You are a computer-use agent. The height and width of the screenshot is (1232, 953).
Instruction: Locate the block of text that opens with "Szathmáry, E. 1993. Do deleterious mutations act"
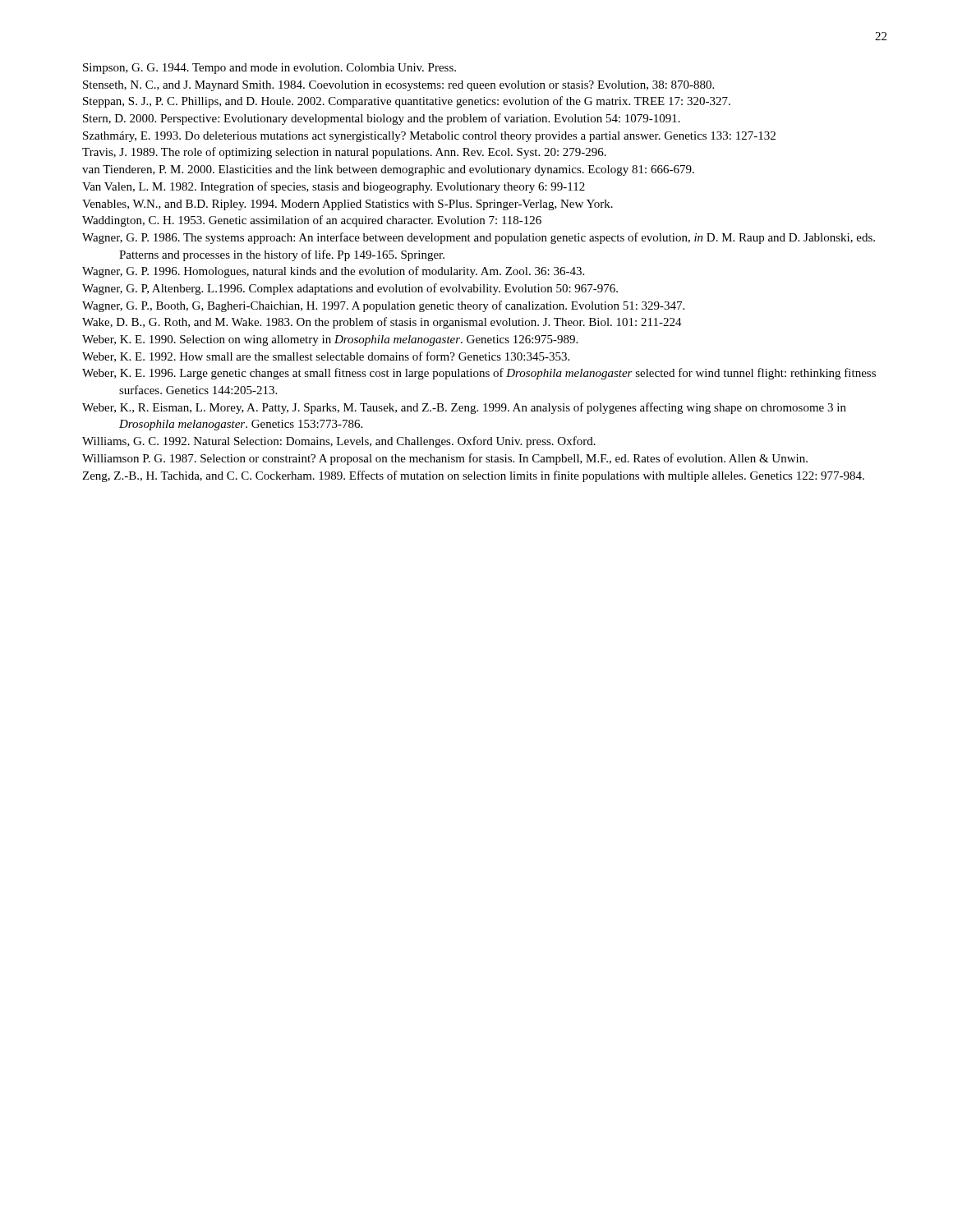click(x=429, y=135)
